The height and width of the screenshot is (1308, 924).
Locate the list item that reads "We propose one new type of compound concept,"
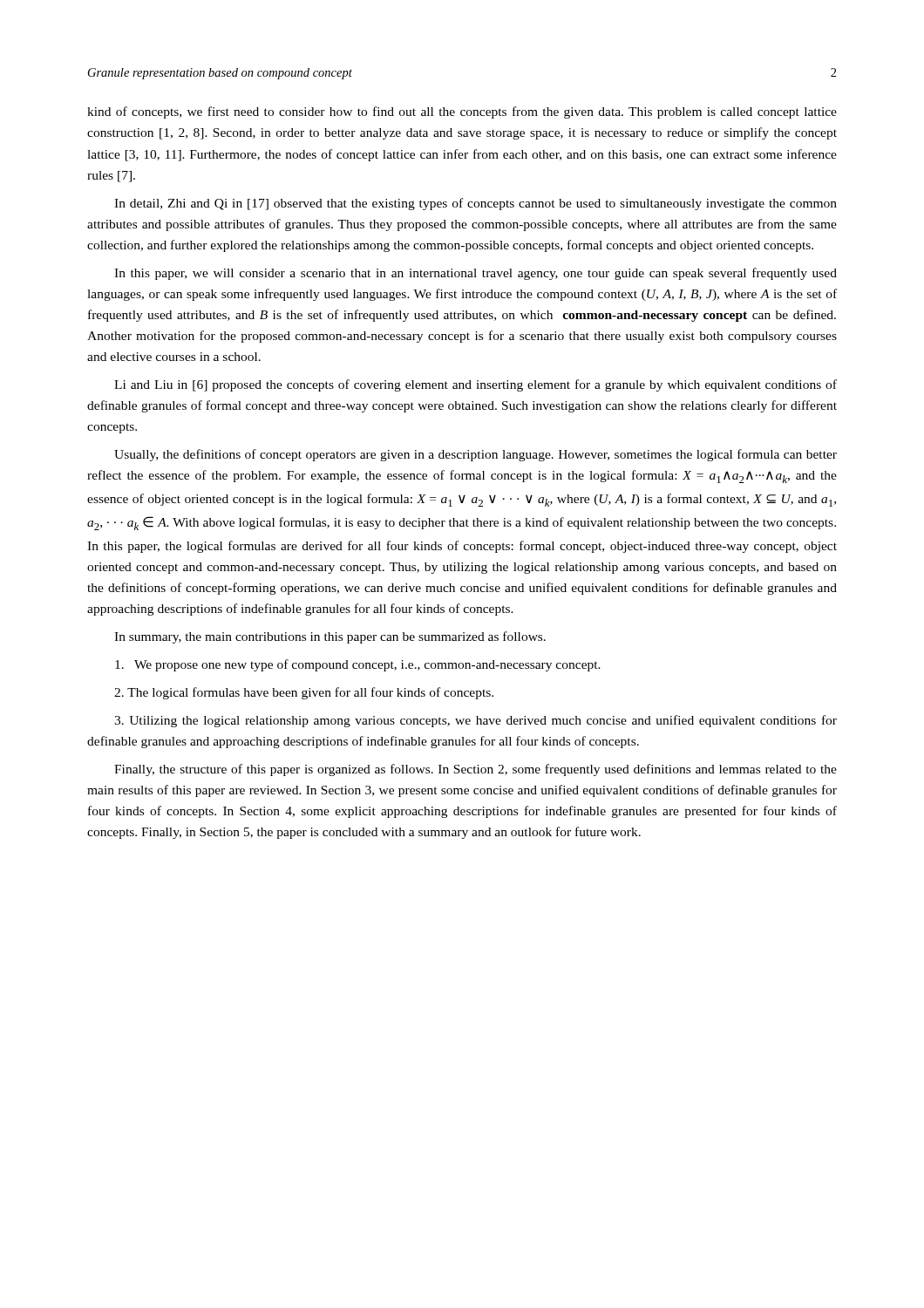point(462,665)
